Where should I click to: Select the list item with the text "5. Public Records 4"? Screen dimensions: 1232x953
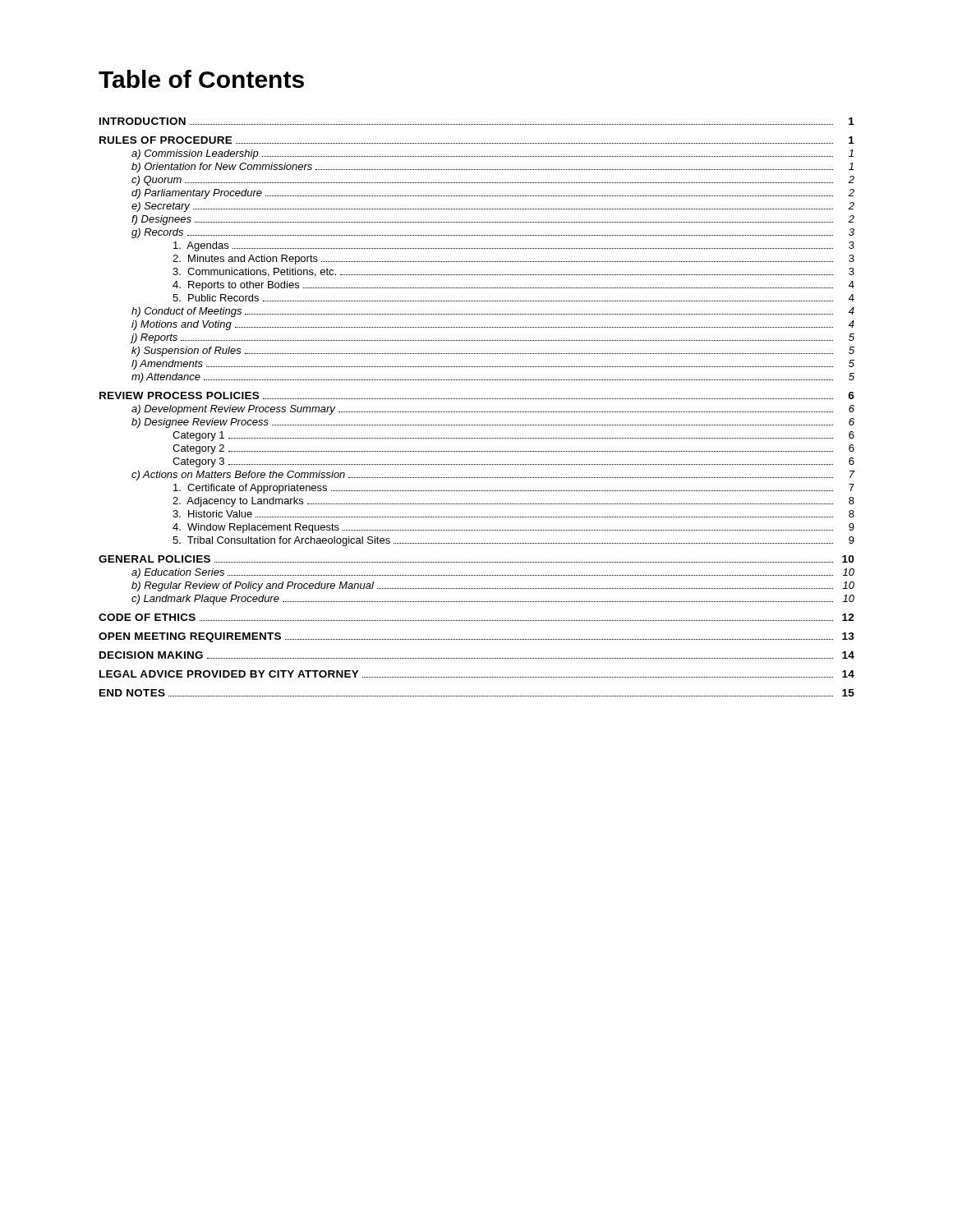click(513, 298)
